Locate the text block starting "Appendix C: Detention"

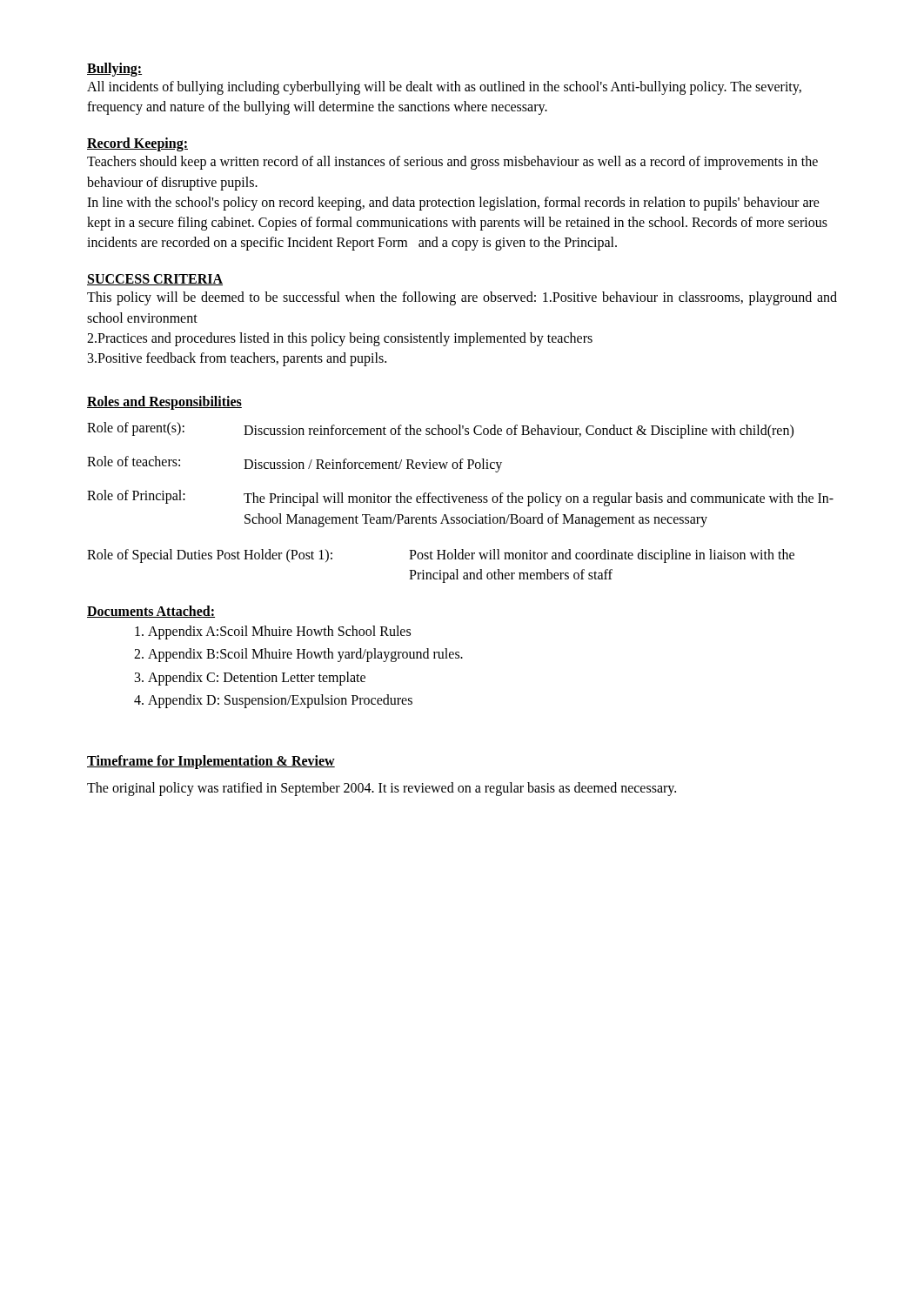[x=257, y=677]
